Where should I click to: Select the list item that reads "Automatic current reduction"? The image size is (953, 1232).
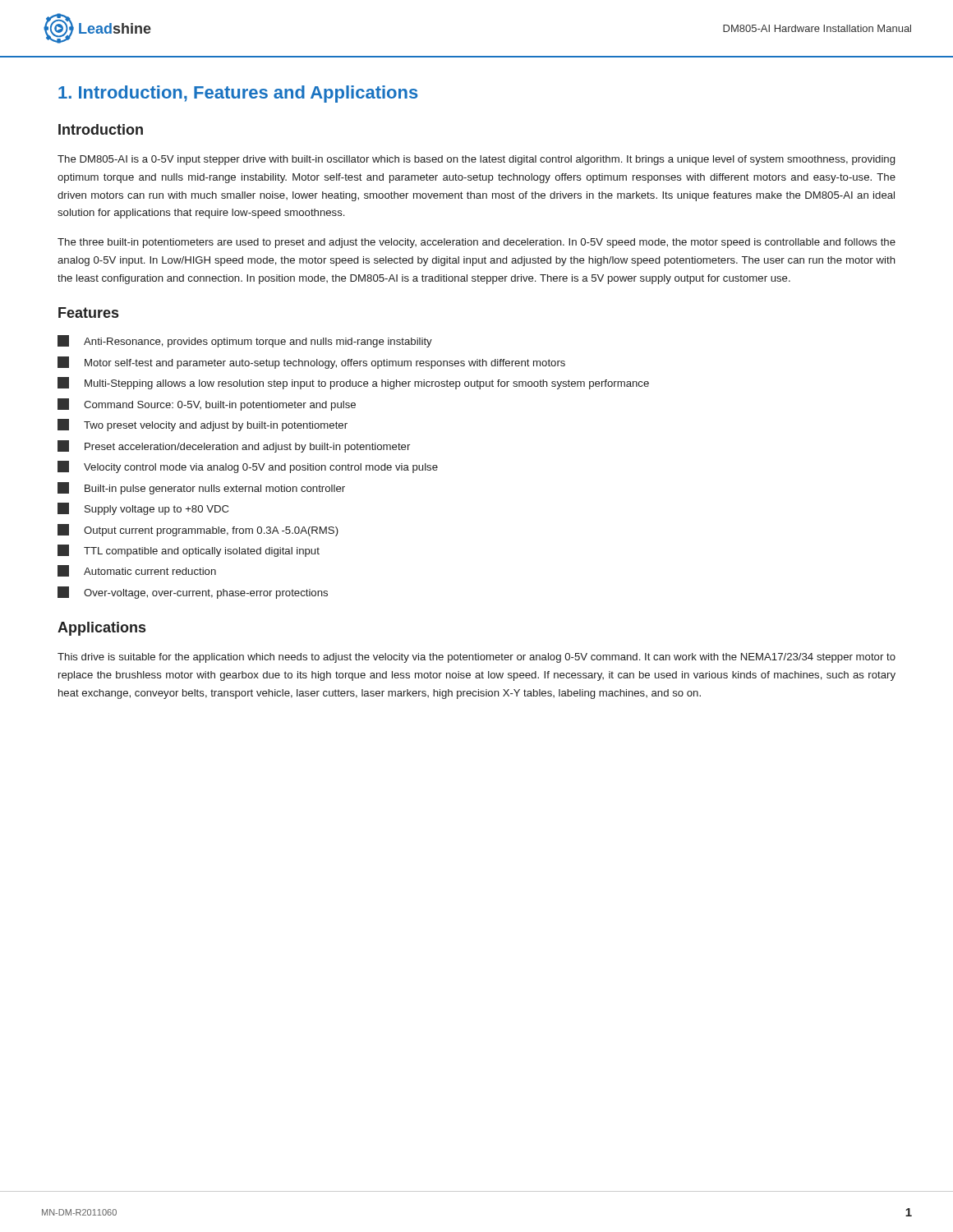coord(137,572)
